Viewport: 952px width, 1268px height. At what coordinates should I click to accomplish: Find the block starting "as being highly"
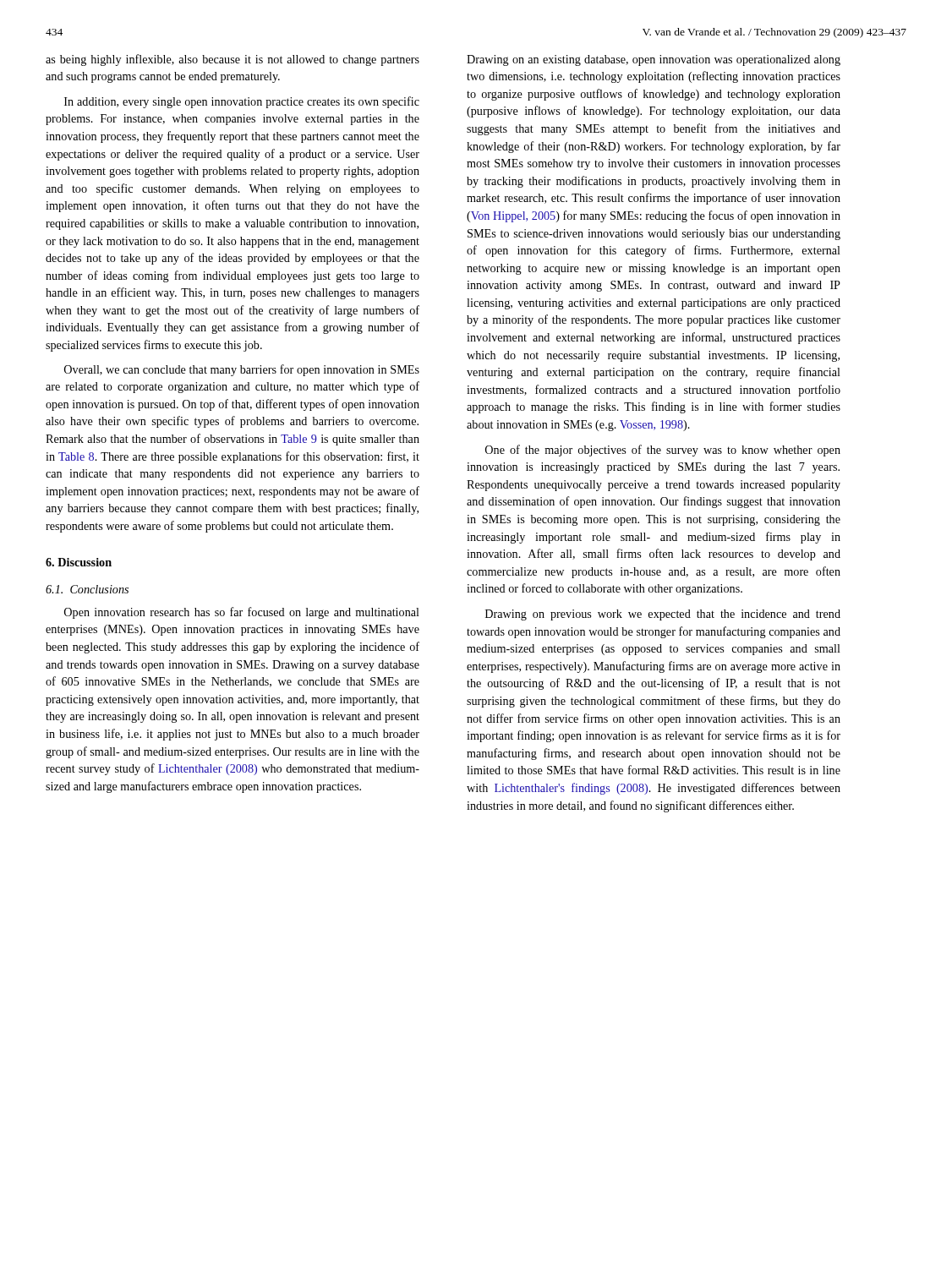point(233,293)
